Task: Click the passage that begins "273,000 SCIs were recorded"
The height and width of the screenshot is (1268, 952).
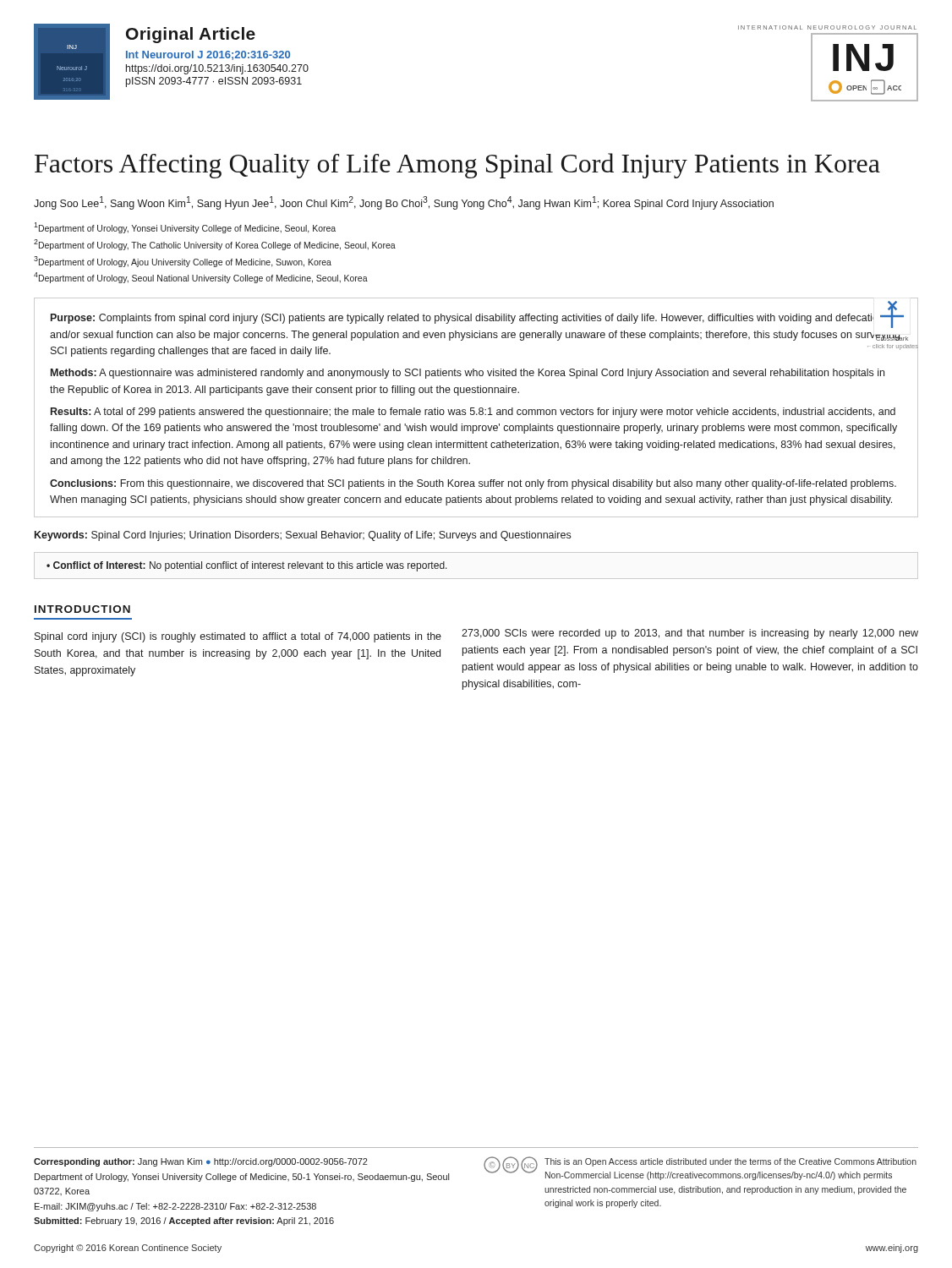Action: click(690, 659)
